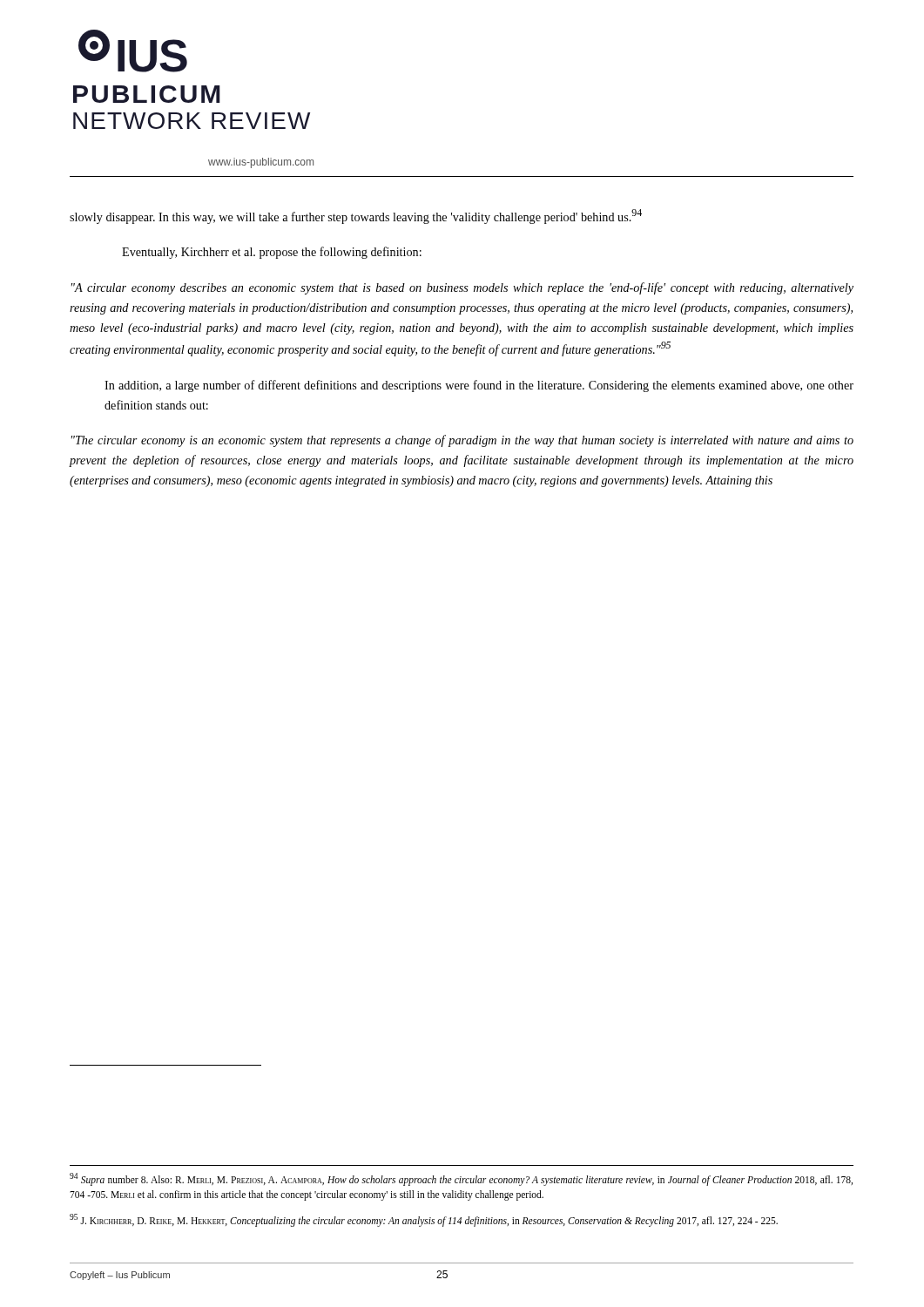
Task: Locate the block starting "slowly disappear. In this way, we"
Action: point(356,215)
